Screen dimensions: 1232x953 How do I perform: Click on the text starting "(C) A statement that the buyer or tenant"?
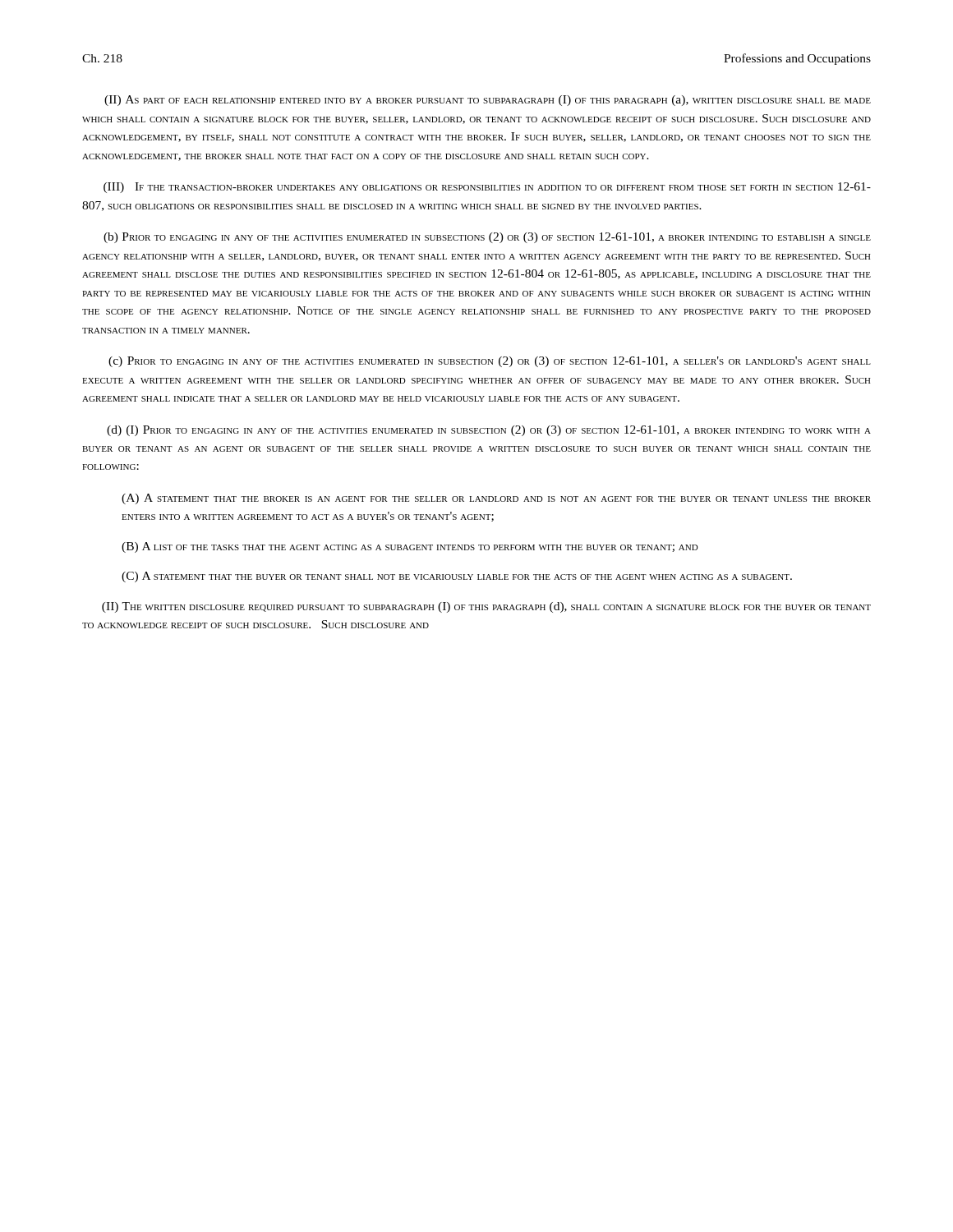tap(457, 576)
